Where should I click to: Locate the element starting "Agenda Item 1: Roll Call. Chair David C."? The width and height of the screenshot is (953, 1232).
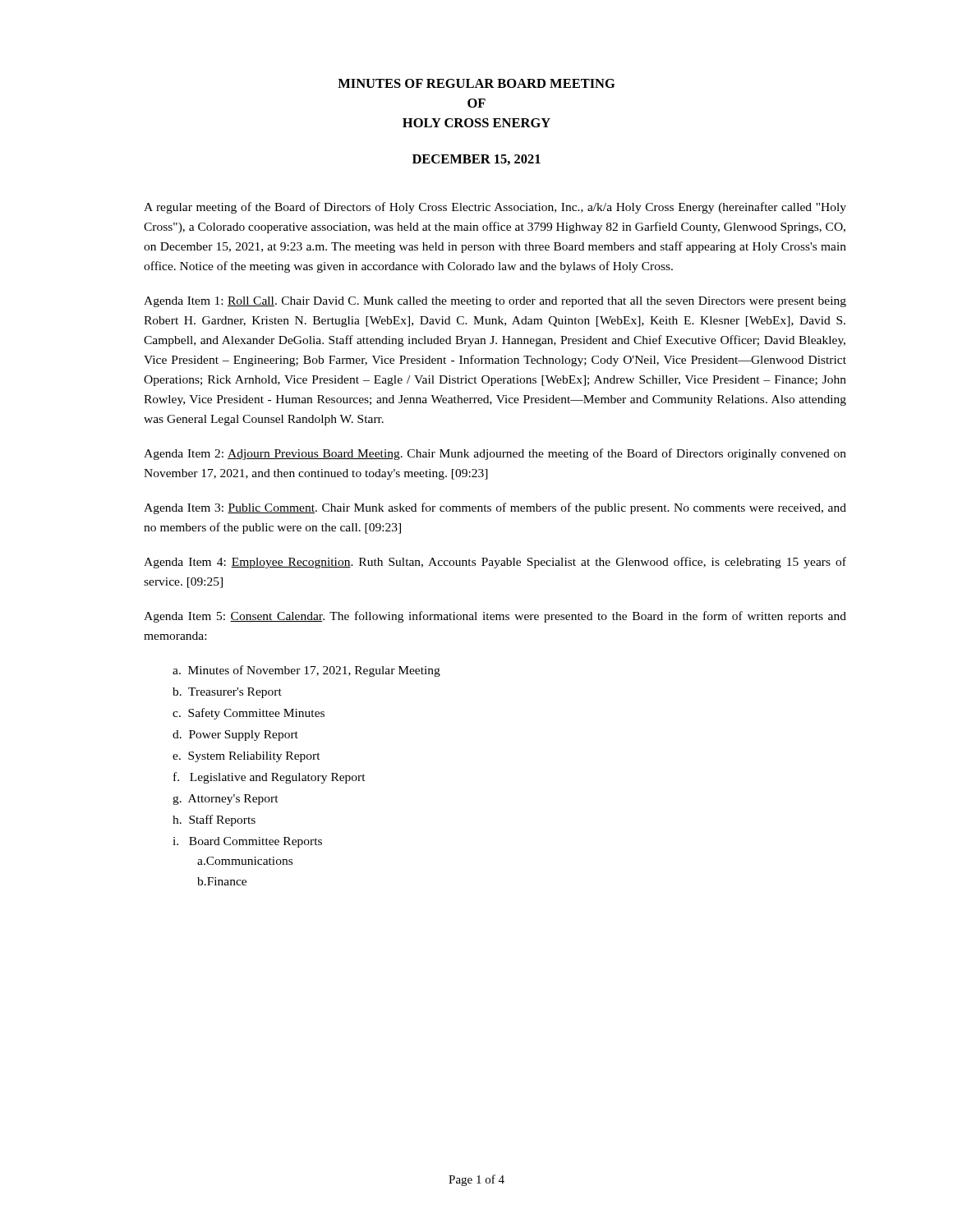click(495, 360)
